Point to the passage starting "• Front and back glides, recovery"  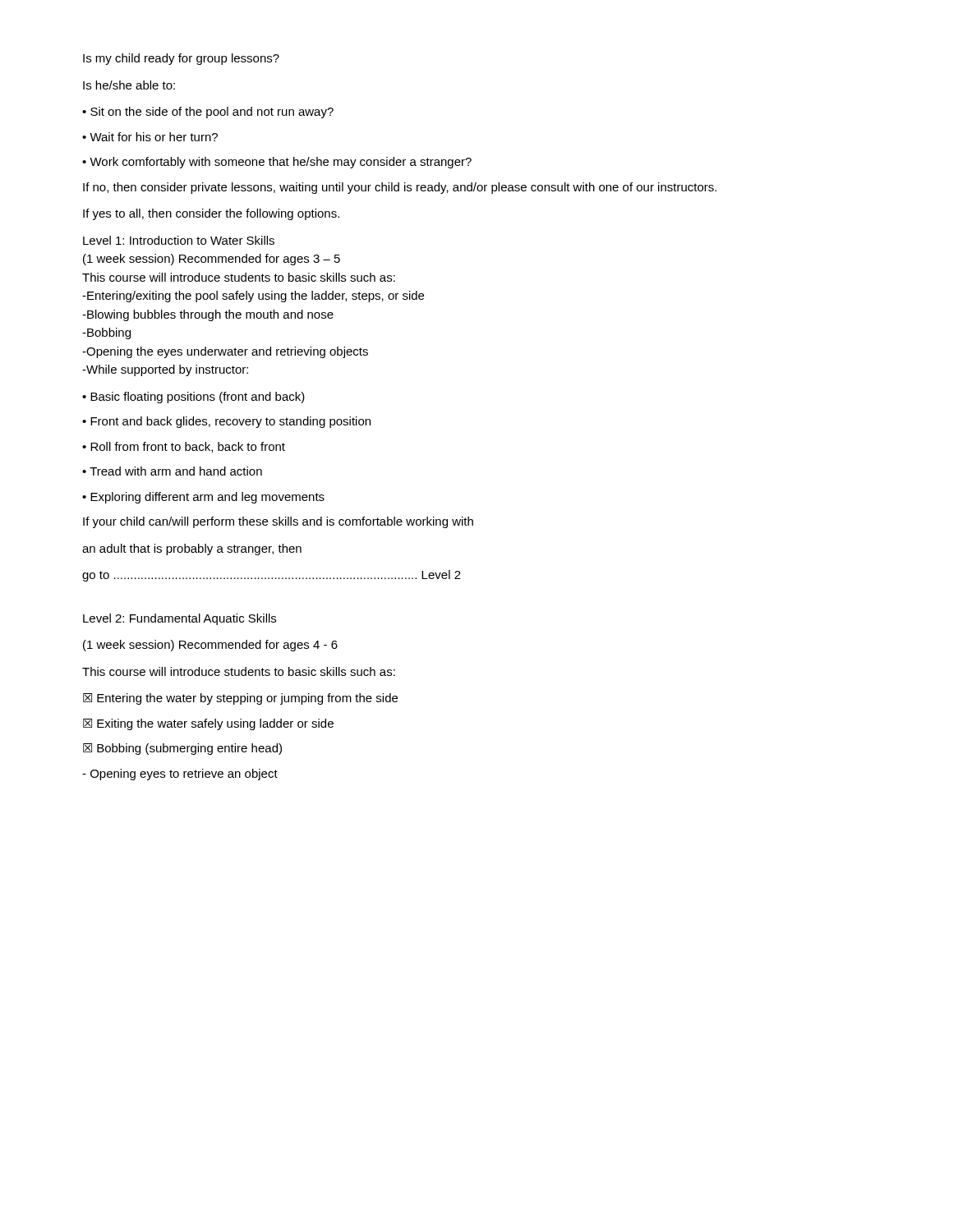(x=227, y=421)
